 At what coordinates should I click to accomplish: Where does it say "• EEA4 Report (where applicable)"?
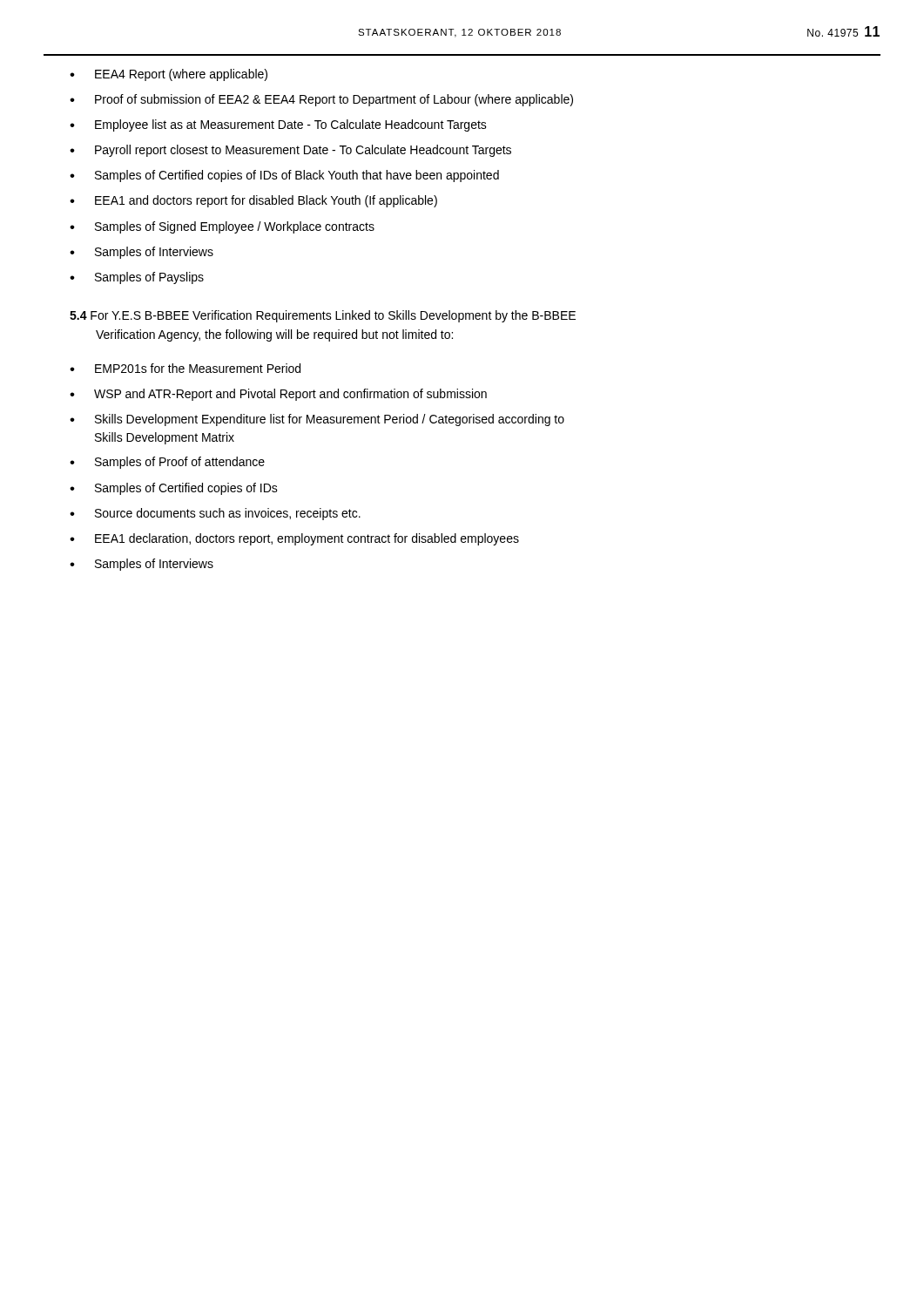pyautogui.click(x=169, y=75)
